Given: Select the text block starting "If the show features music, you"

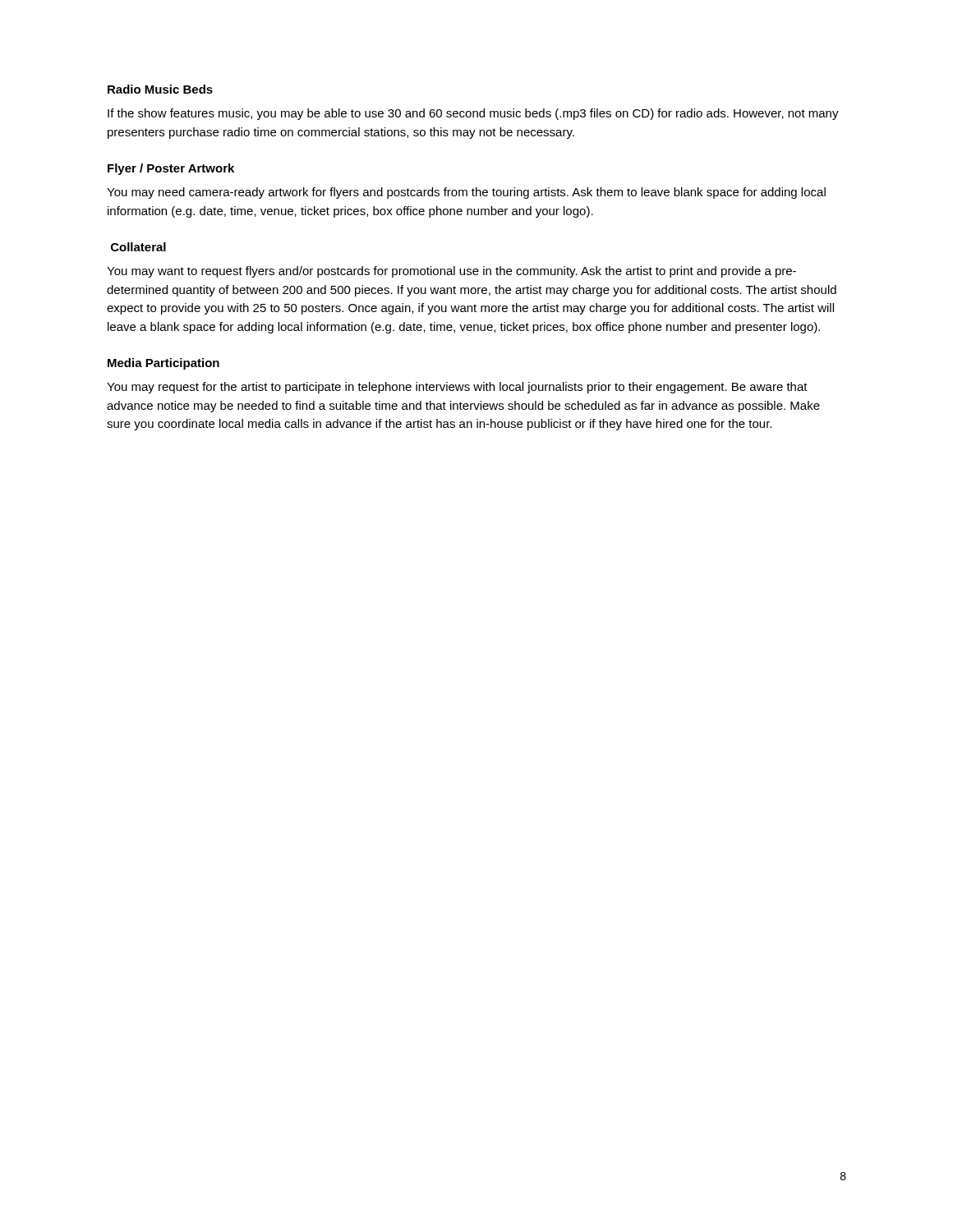Looking at the screenshot, I should tap(473, 122).
